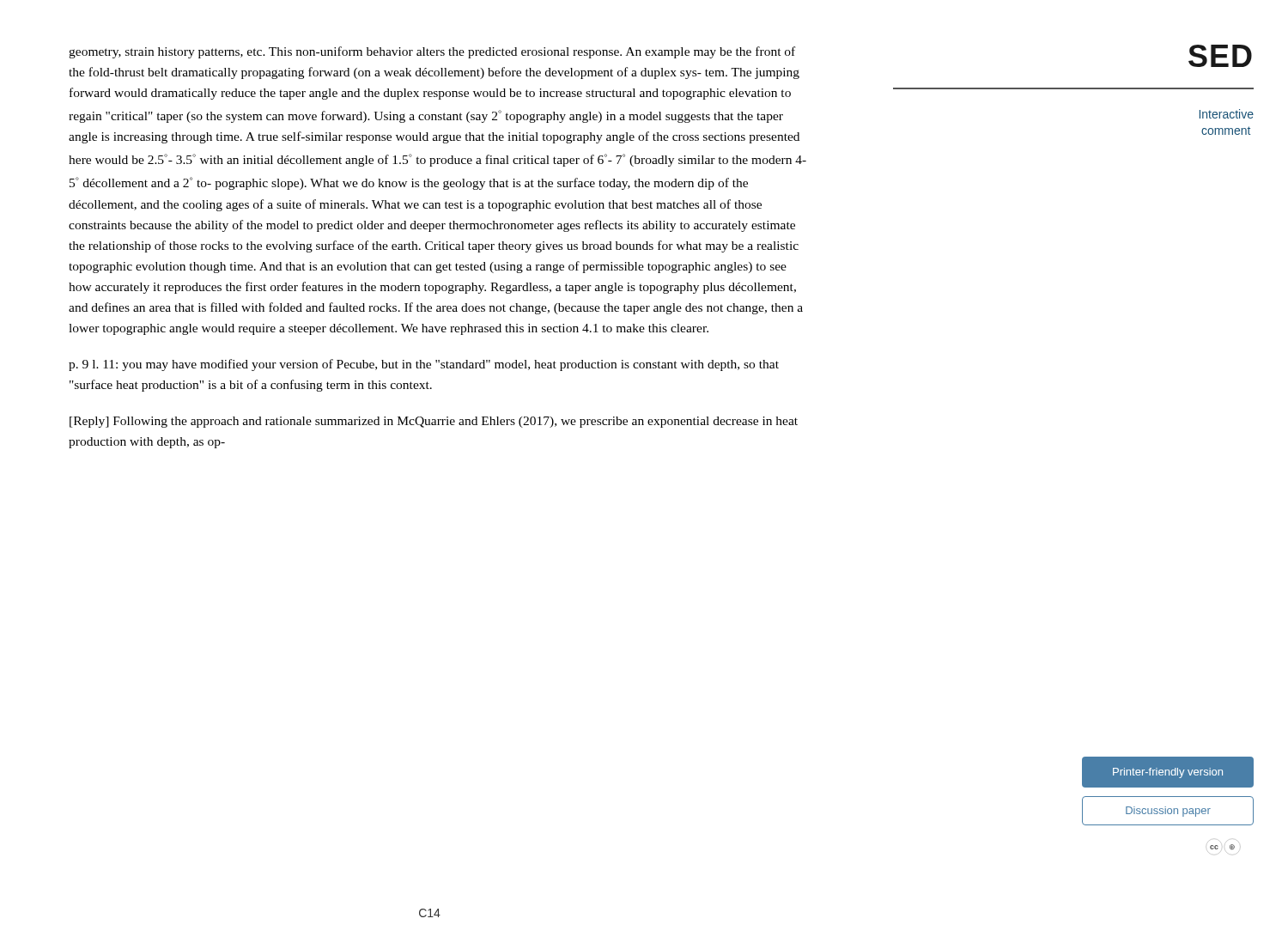The width and height of the screenshot is (1288, 949).
Task: Click on the text that says "Printer-friendly version Discussion paper cc ⊕"
Action: [1168, 806]
